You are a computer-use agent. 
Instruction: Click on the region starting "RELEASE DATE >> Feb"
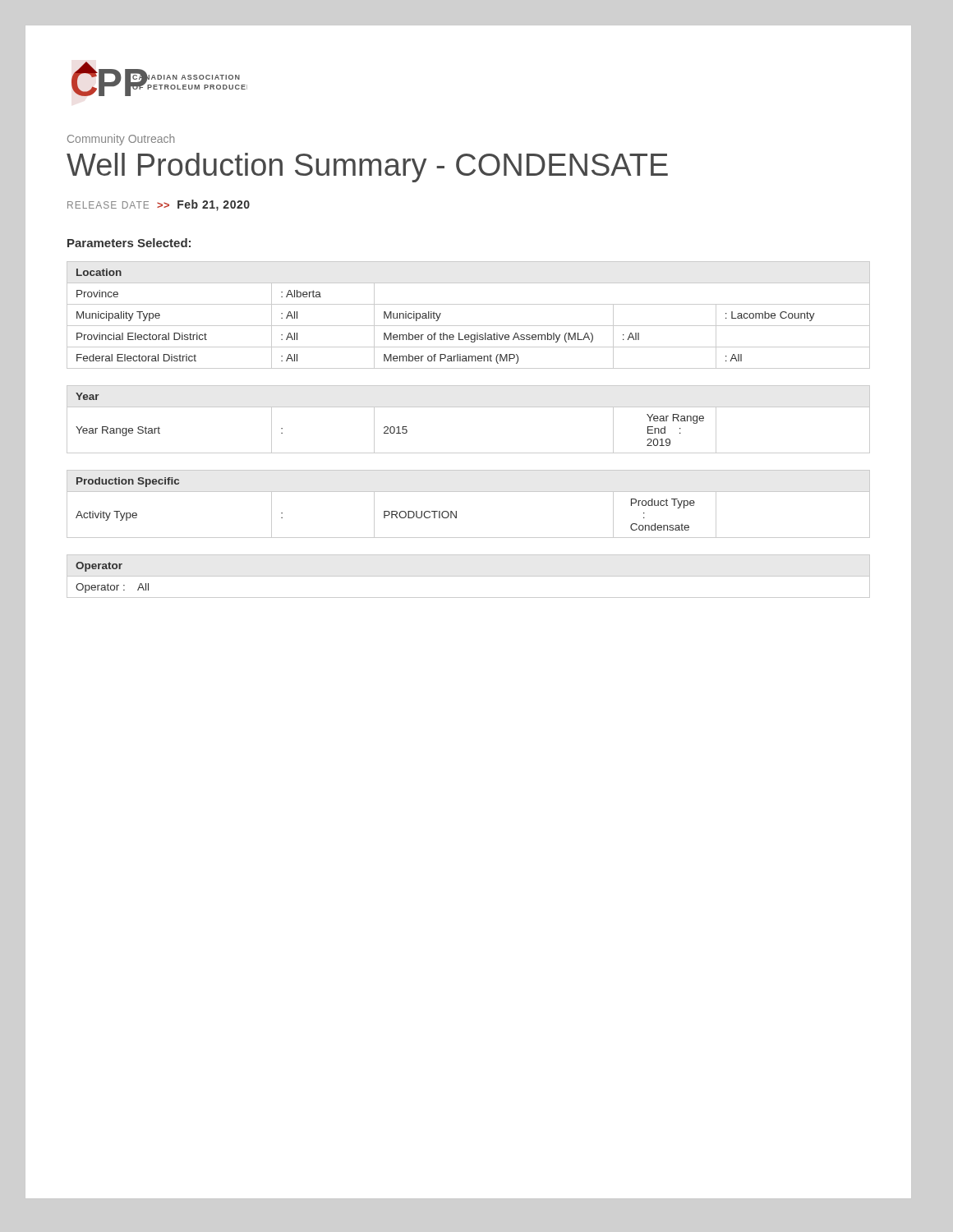(158, 204)
